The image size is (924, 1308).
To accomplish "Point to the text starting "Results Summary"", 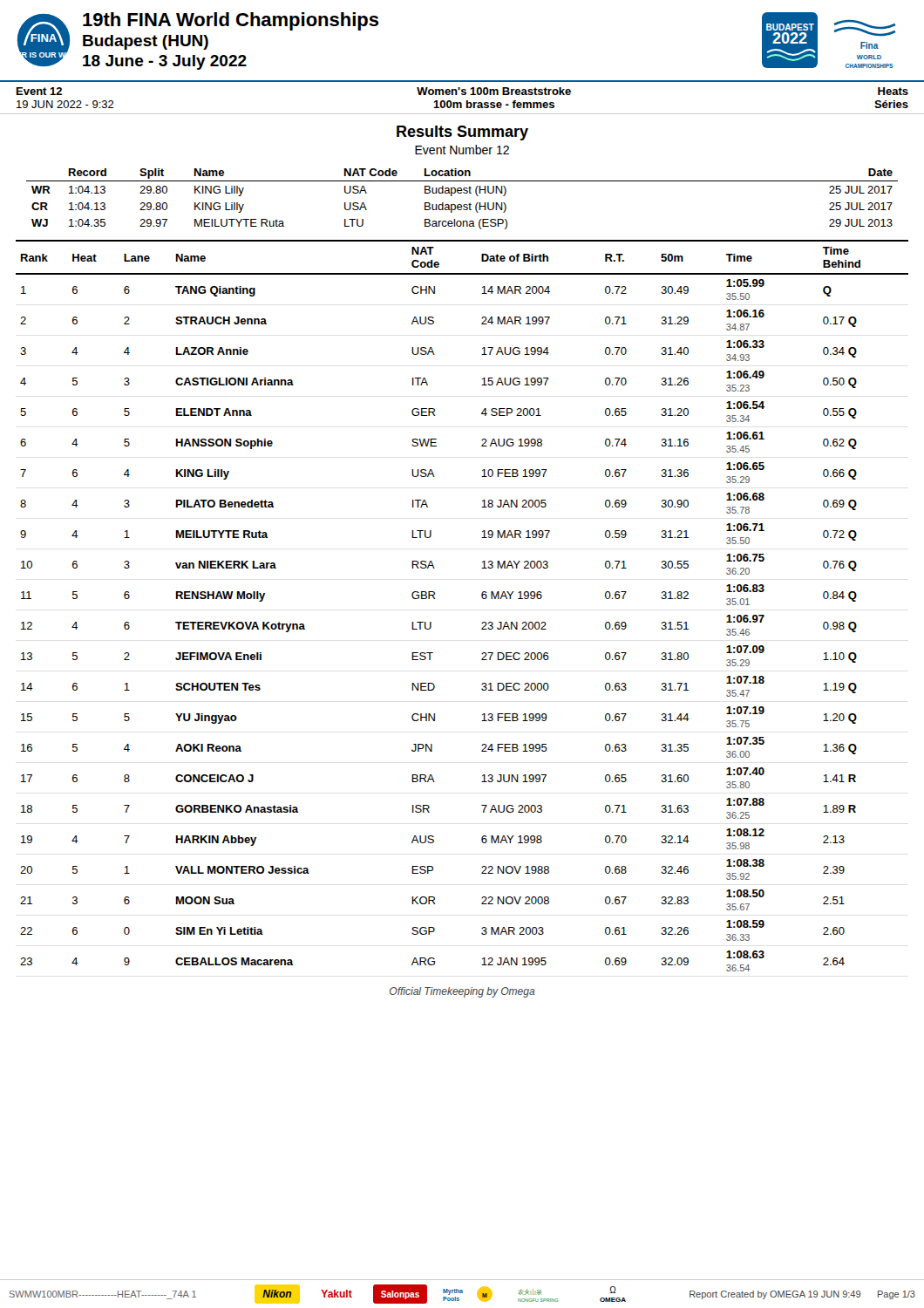I will tap(462, 132).
